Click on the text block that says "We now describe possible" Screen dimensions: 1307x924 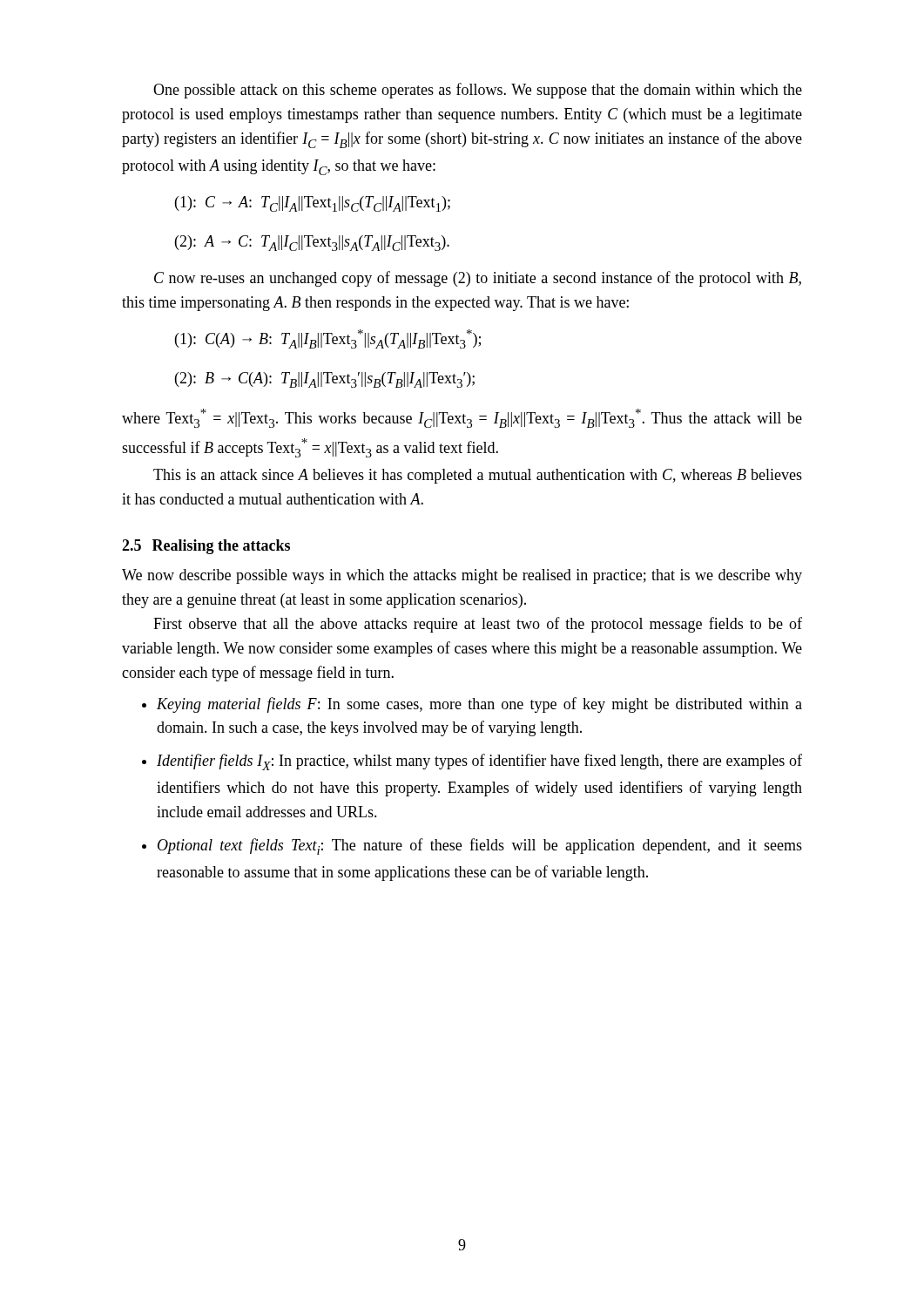tap(462, 588)
